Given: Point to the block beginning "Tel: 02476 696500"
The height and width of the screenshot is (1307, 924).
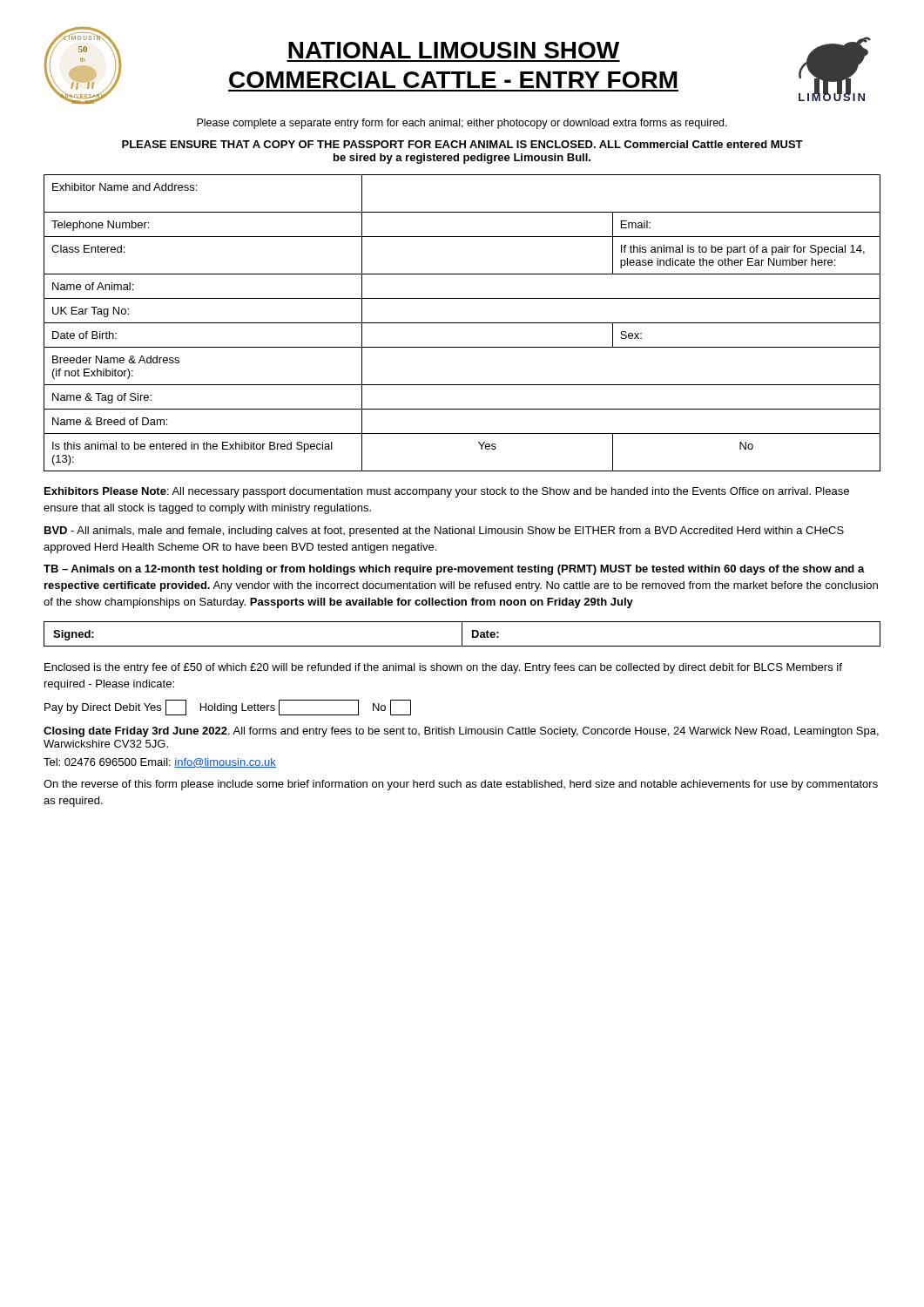Looking at the screenshot, I should (x=160, y=762).
